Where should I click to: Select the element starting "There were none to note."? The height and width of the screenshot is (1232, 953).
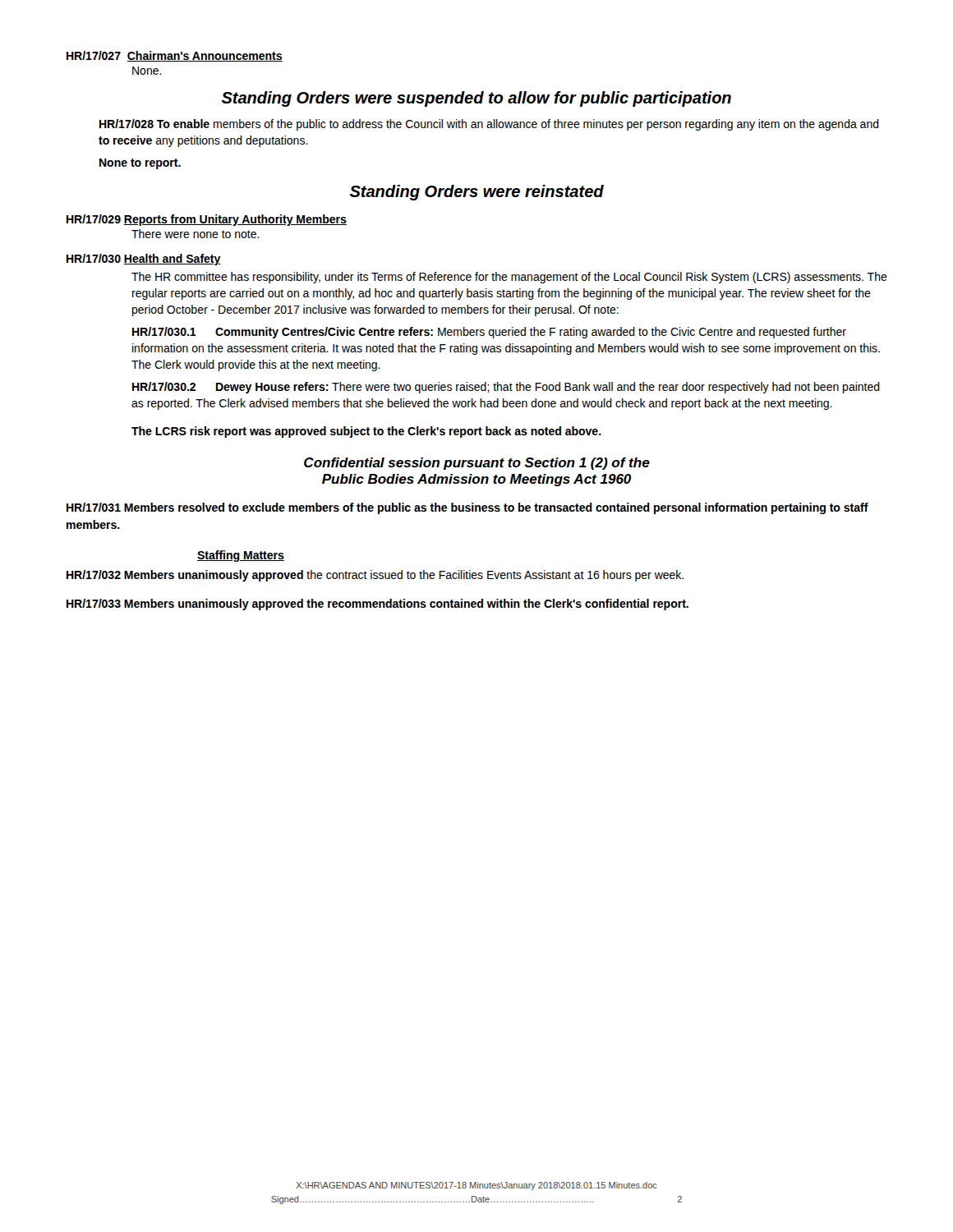(x=196, y=234)
